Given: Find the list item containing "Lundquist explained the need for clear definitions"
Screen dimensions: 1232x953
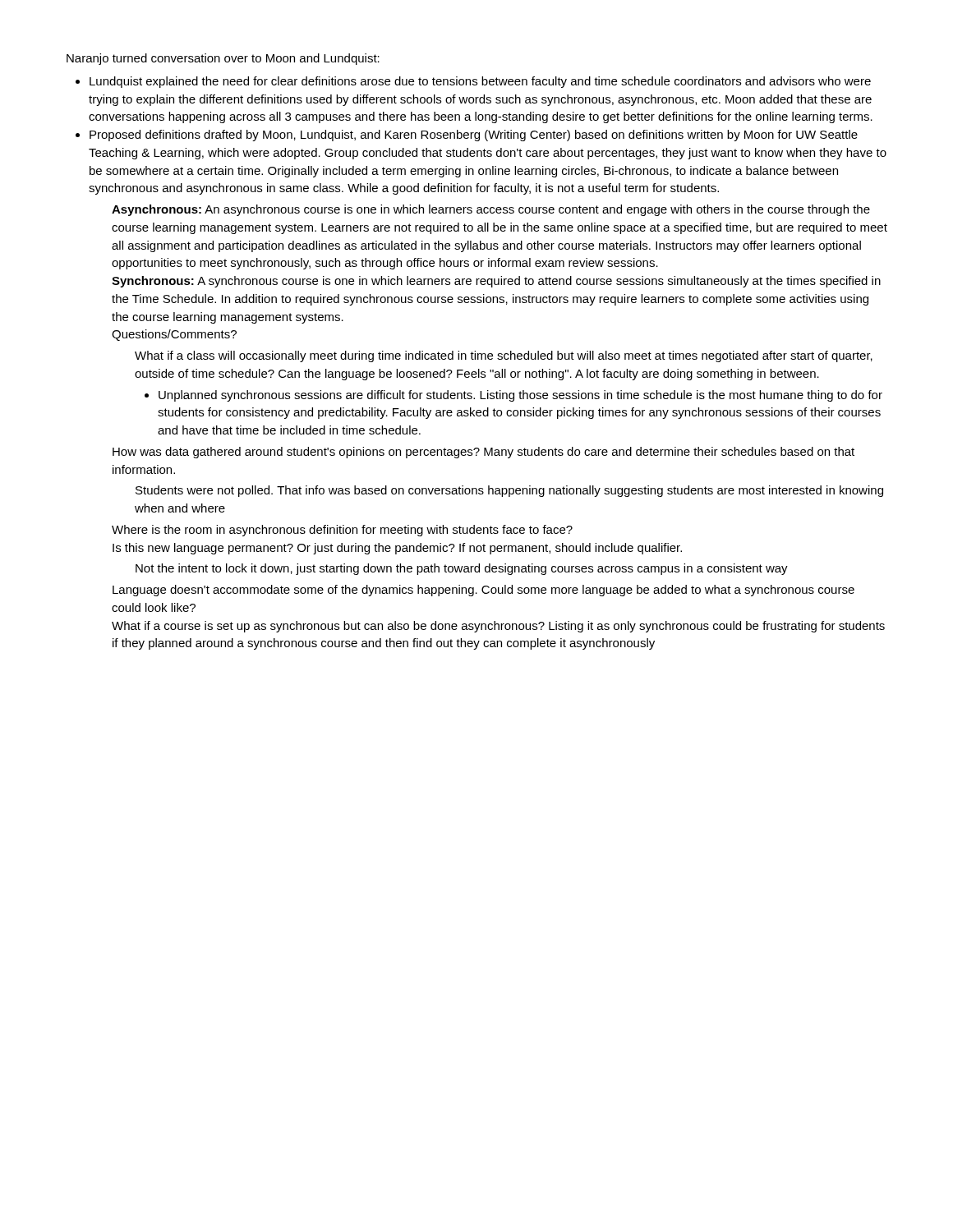Looking at the screenshot, I should pos(488,99).
